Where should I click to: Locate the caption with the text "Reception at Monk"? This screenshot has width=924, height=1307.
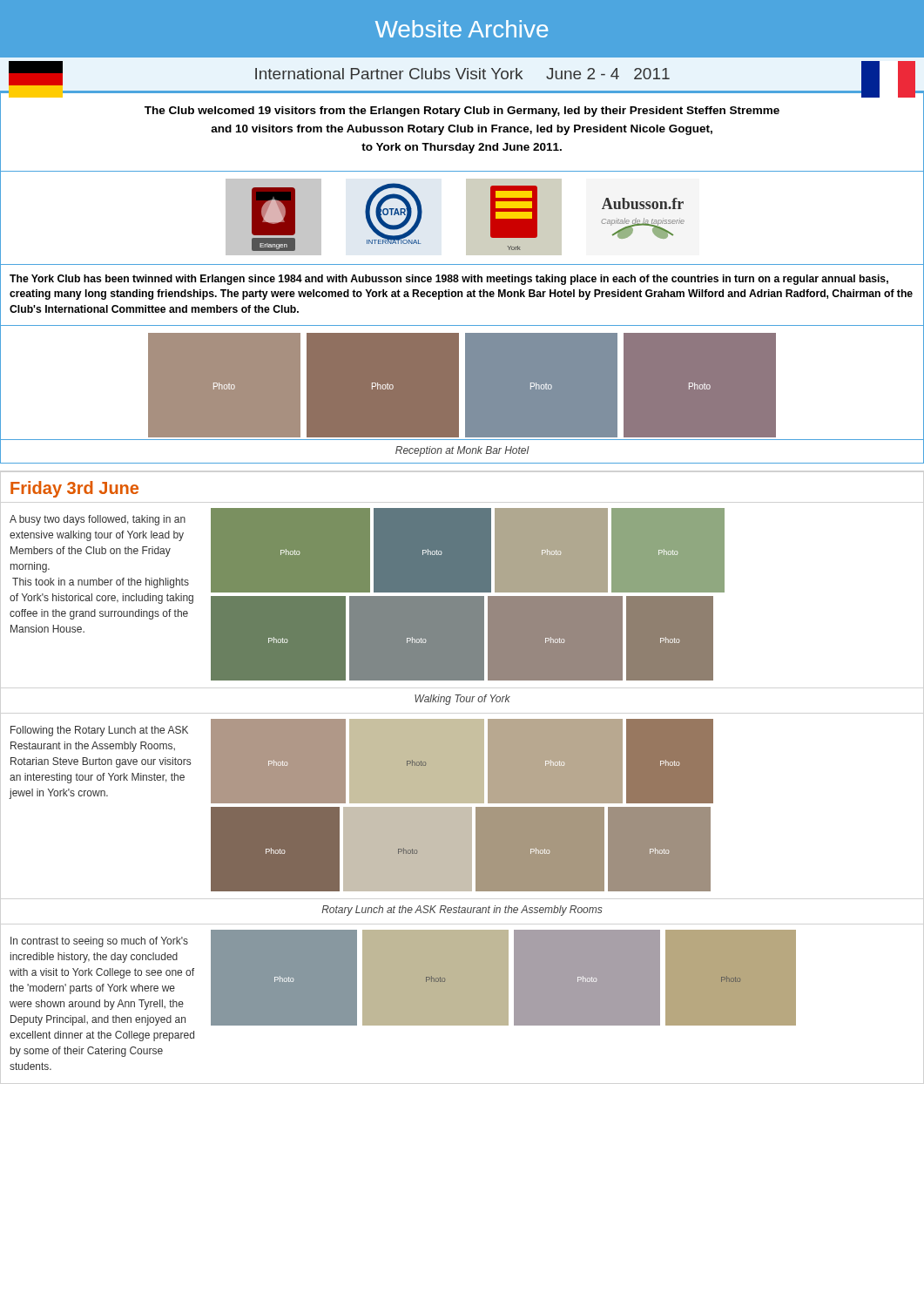(462, 450)
